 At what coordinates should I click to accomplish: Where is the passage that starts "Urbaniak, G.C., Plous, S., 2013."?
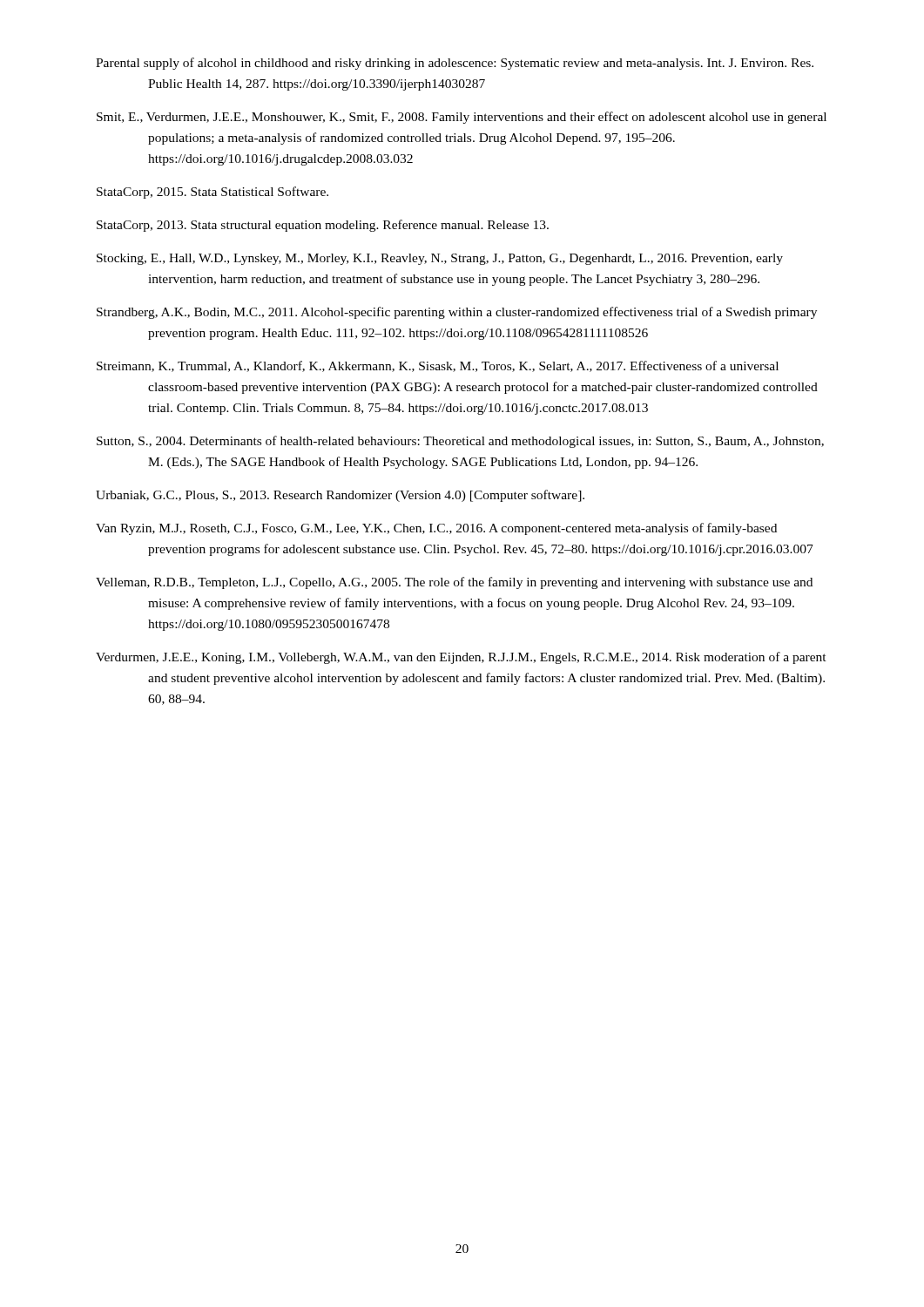click(x=341, y=495)
